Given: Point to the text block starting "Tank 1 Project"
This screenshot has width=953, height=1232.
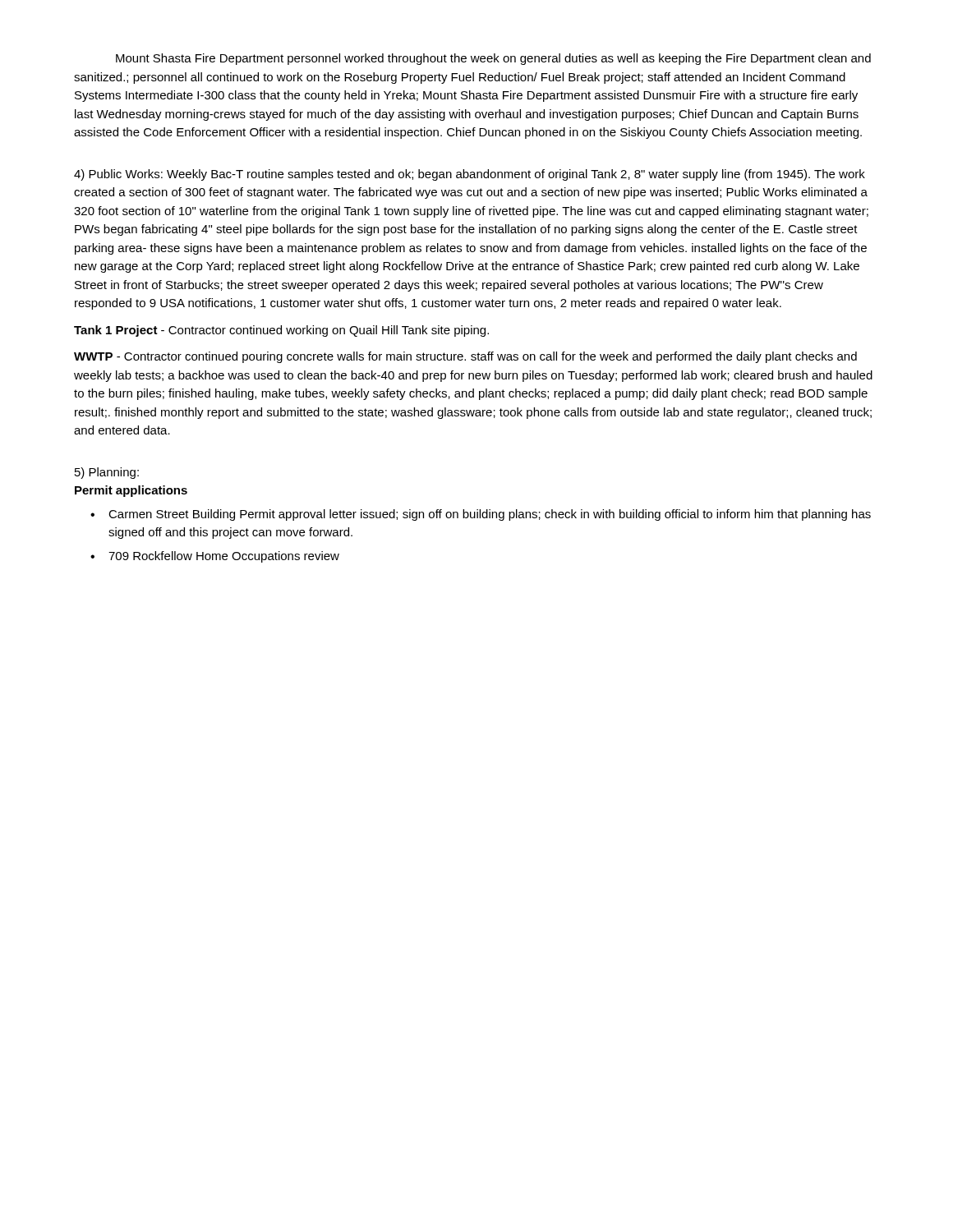Looking at the screenshot, I should [x=282, y=329].
